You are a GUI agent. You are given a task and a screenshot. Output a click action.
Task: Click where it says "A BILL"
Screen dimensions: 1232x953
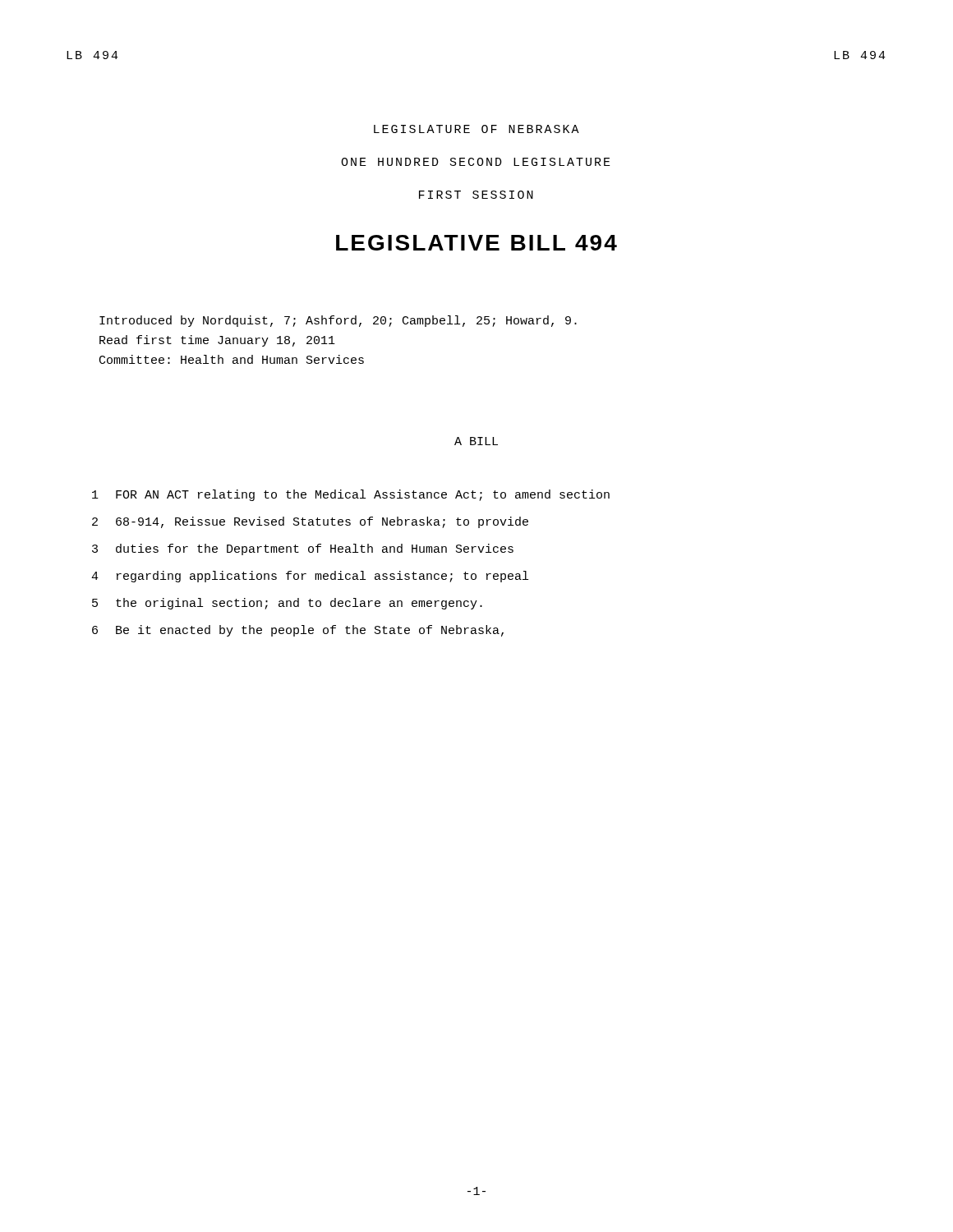[x=476, y=442]
